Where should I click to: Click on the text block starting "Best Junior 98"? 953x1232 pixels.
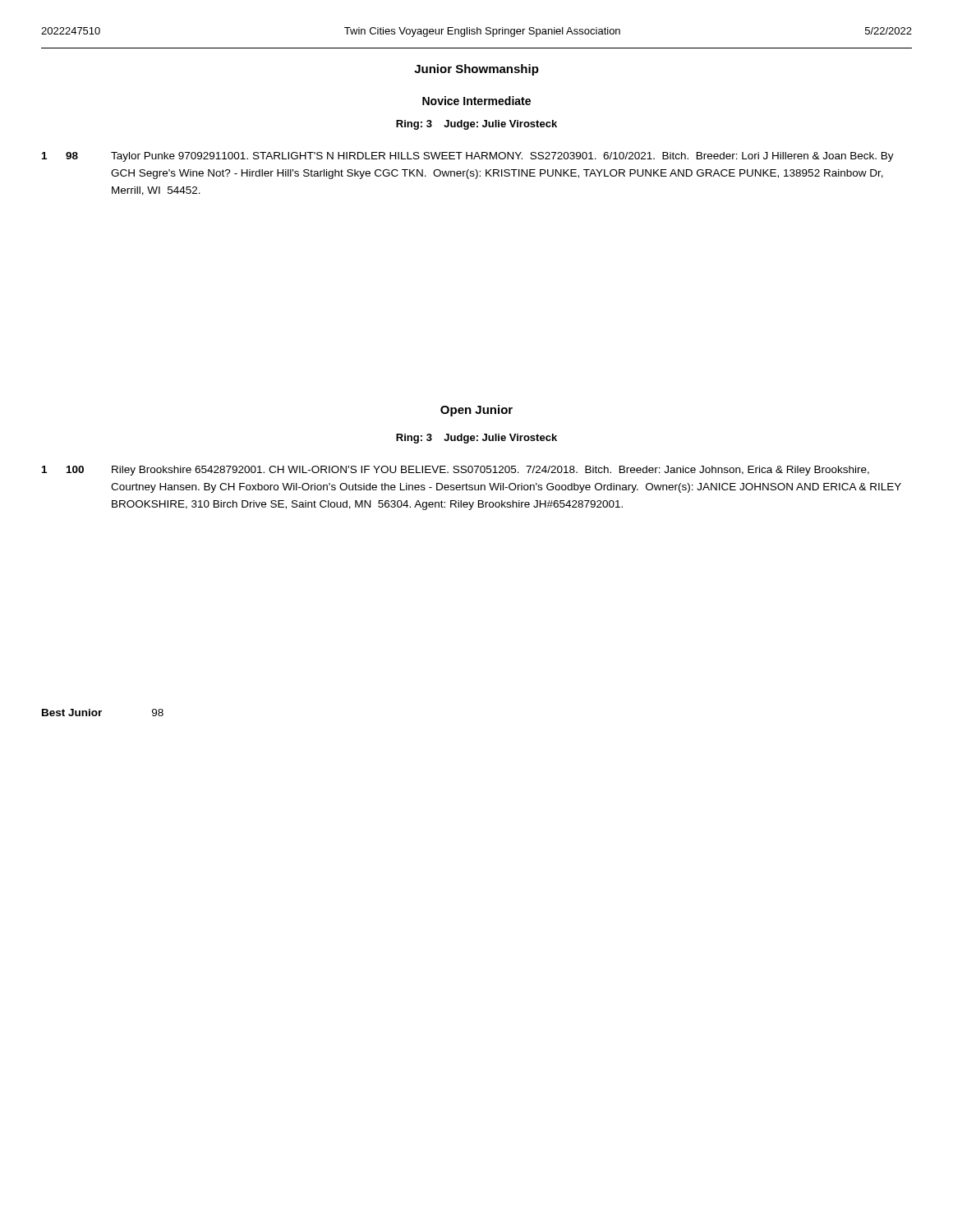(x=102, y=712)
